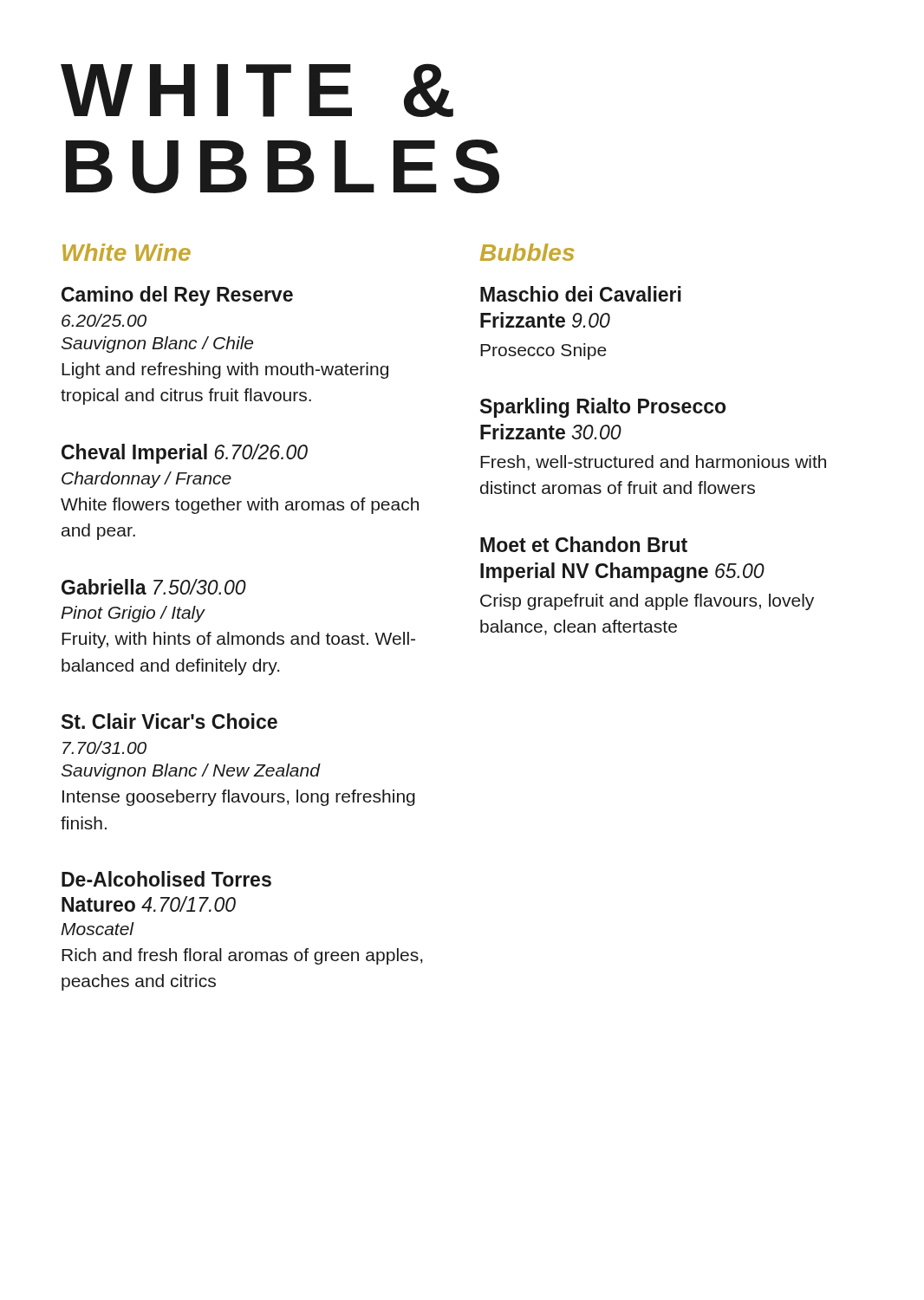Find the passage starting "WHITE & BUBBLES"
This screenshot has width=924, height=1300.
coord(462,128)
